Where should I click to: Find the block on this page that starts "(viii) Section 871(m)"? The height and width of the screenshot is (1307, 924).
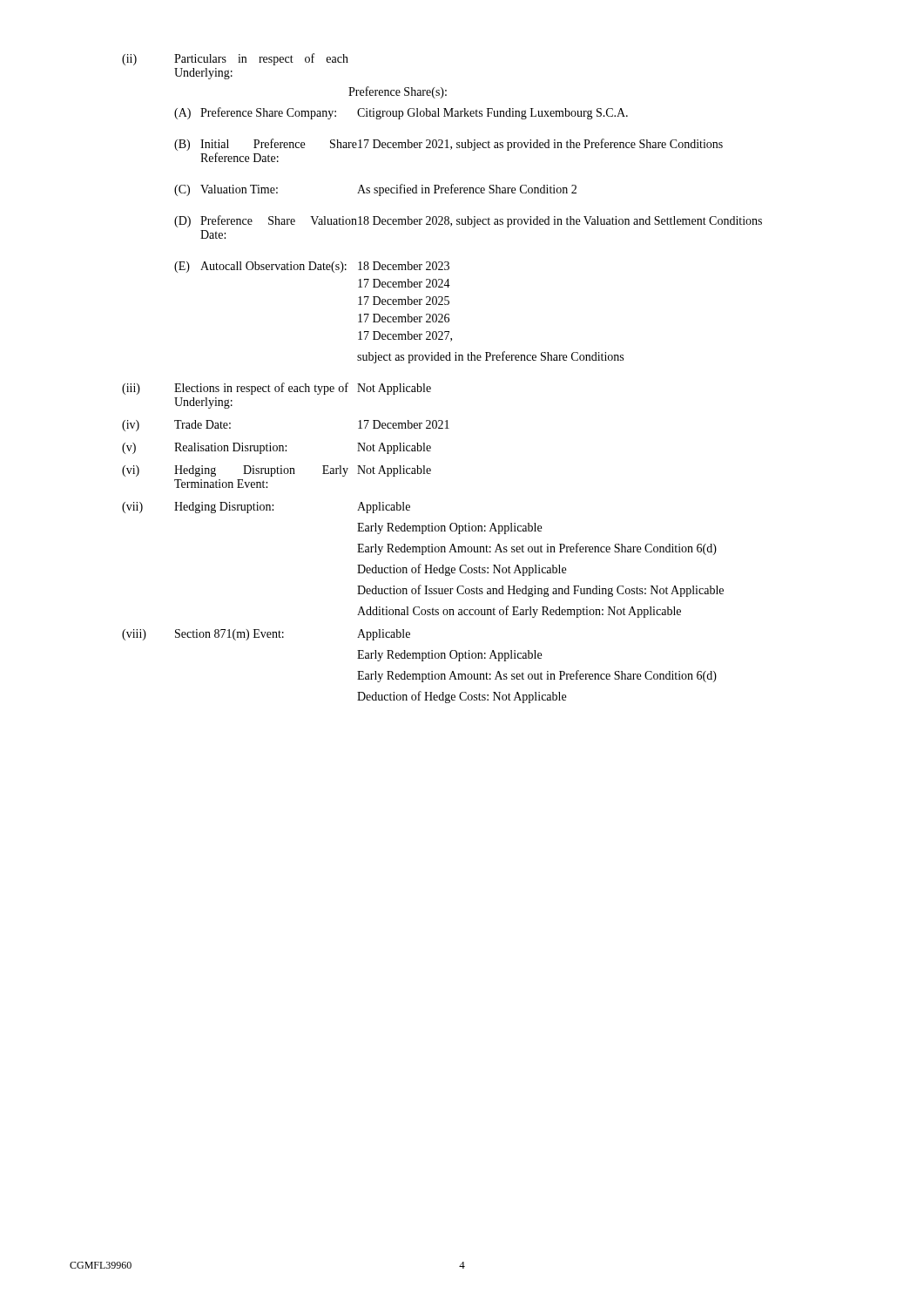point(471,666)
